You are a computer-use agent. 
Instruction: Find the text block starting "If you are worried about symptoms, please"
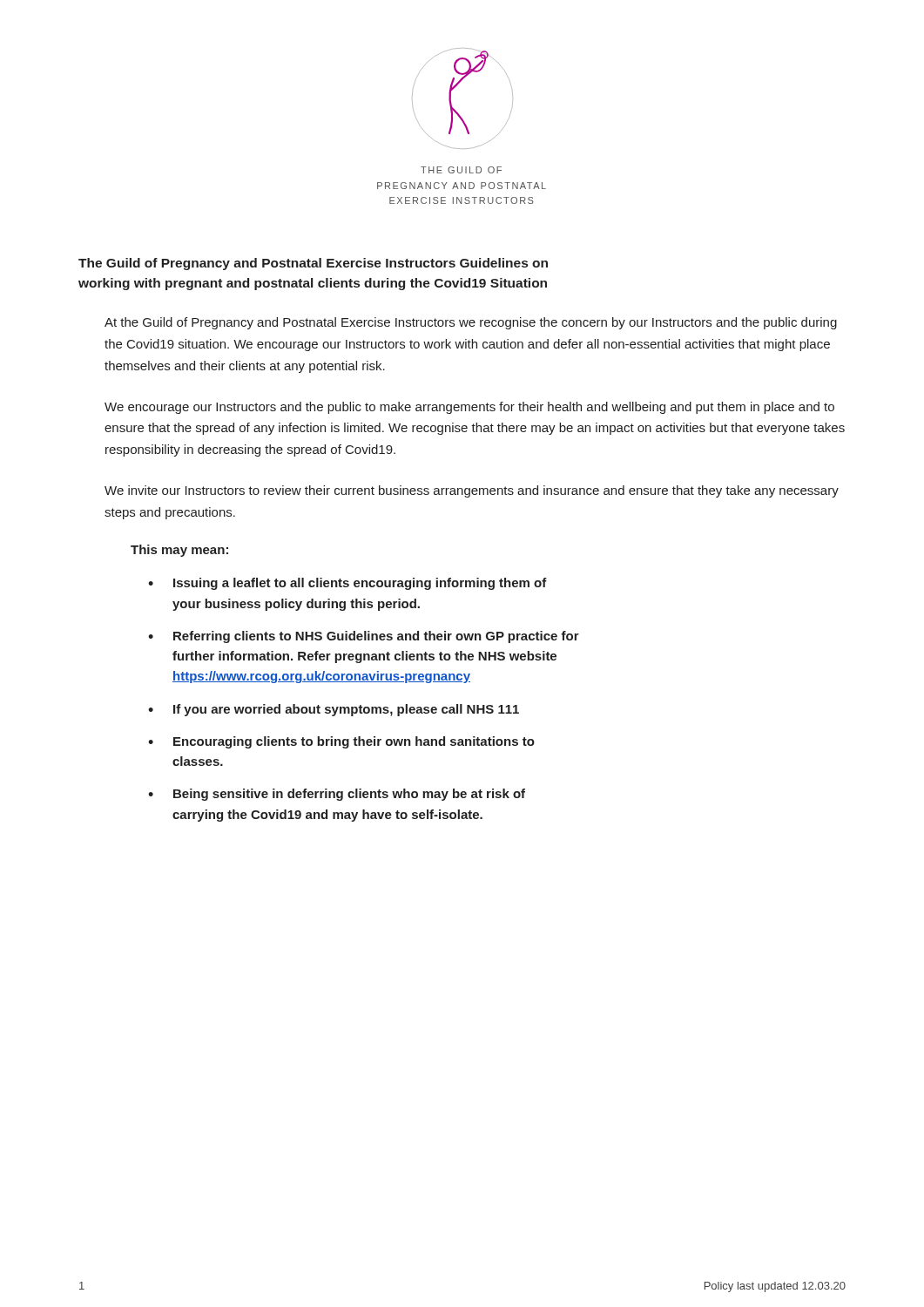pos(346,708)
